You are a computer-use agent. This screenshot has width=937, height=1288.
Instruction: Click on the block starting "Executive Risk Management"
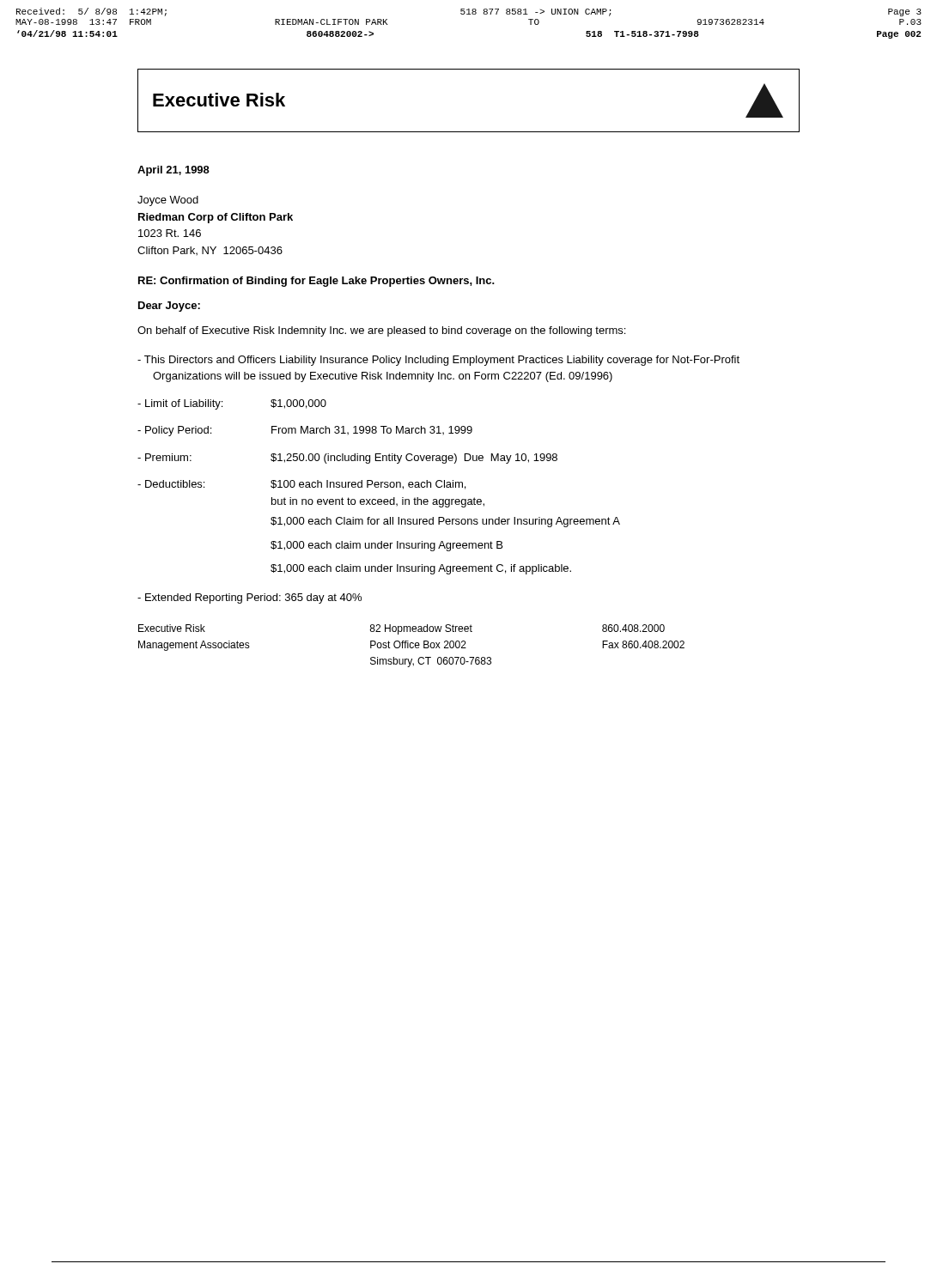click(468, 646)
